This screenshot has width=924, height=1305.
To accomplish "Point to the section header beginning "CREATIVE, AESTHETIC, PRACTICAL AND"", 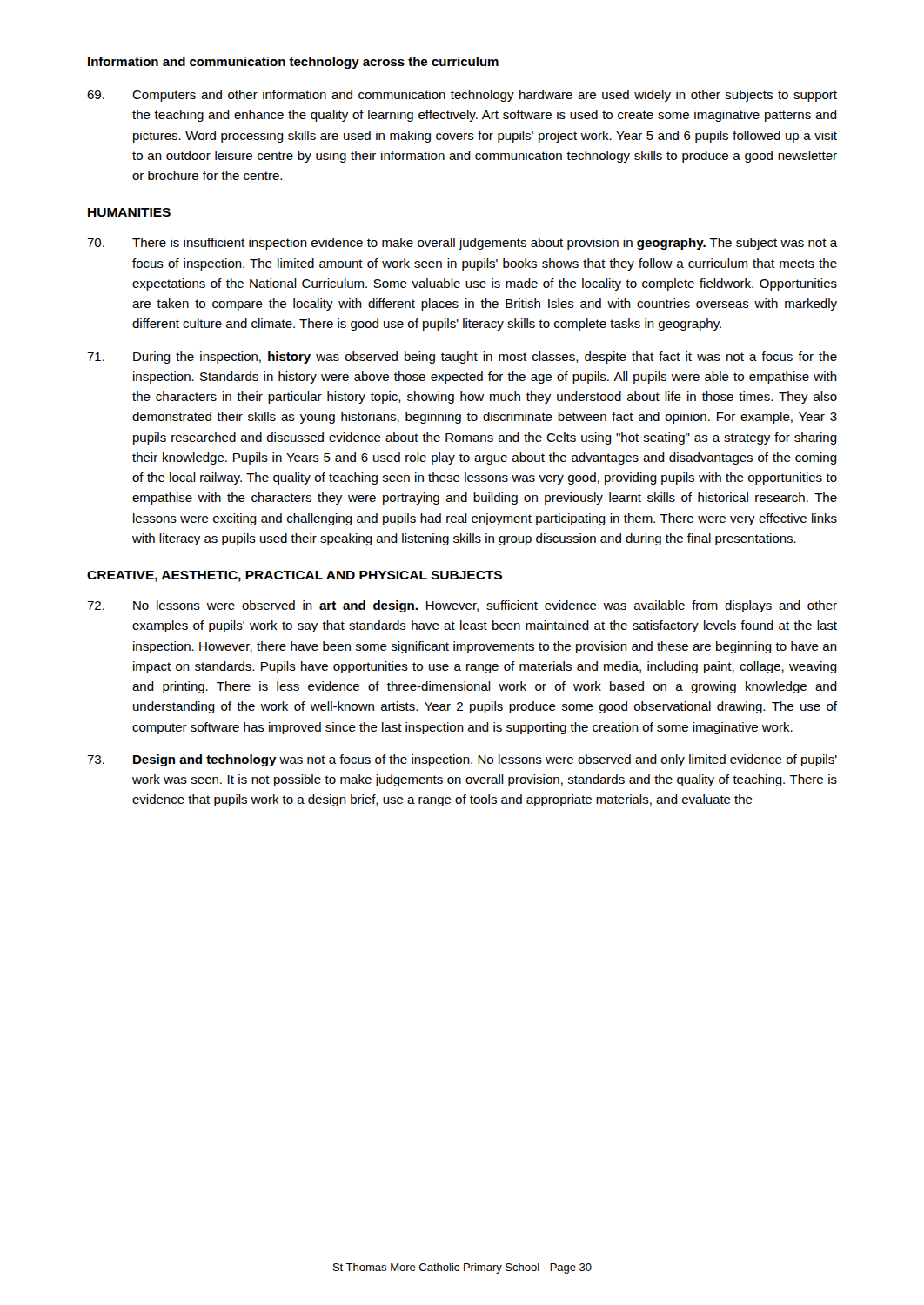I will pyautogui.click(x=295, y=575).
